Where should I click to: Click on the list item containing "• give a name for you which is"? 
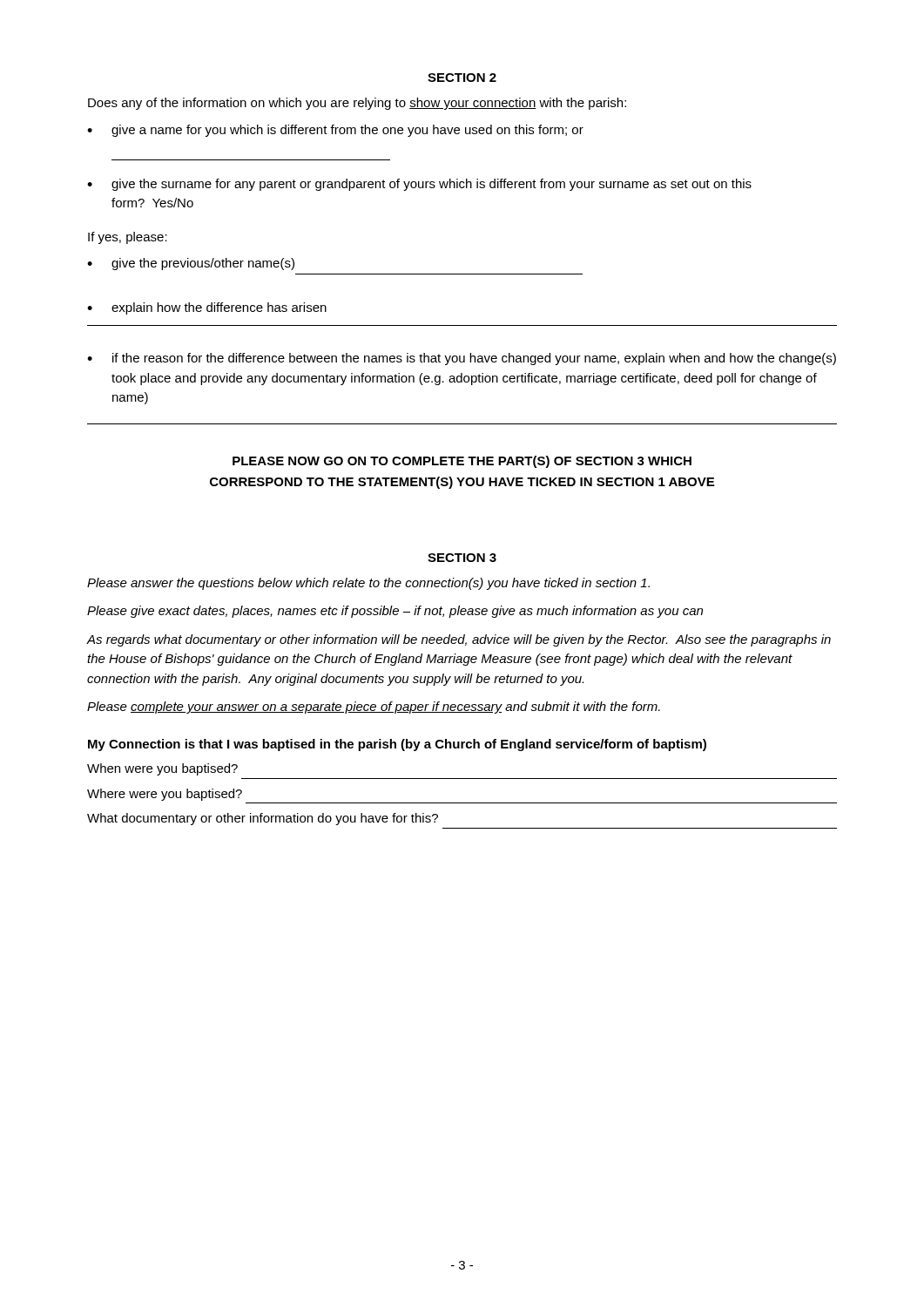[x=462, y=140]
